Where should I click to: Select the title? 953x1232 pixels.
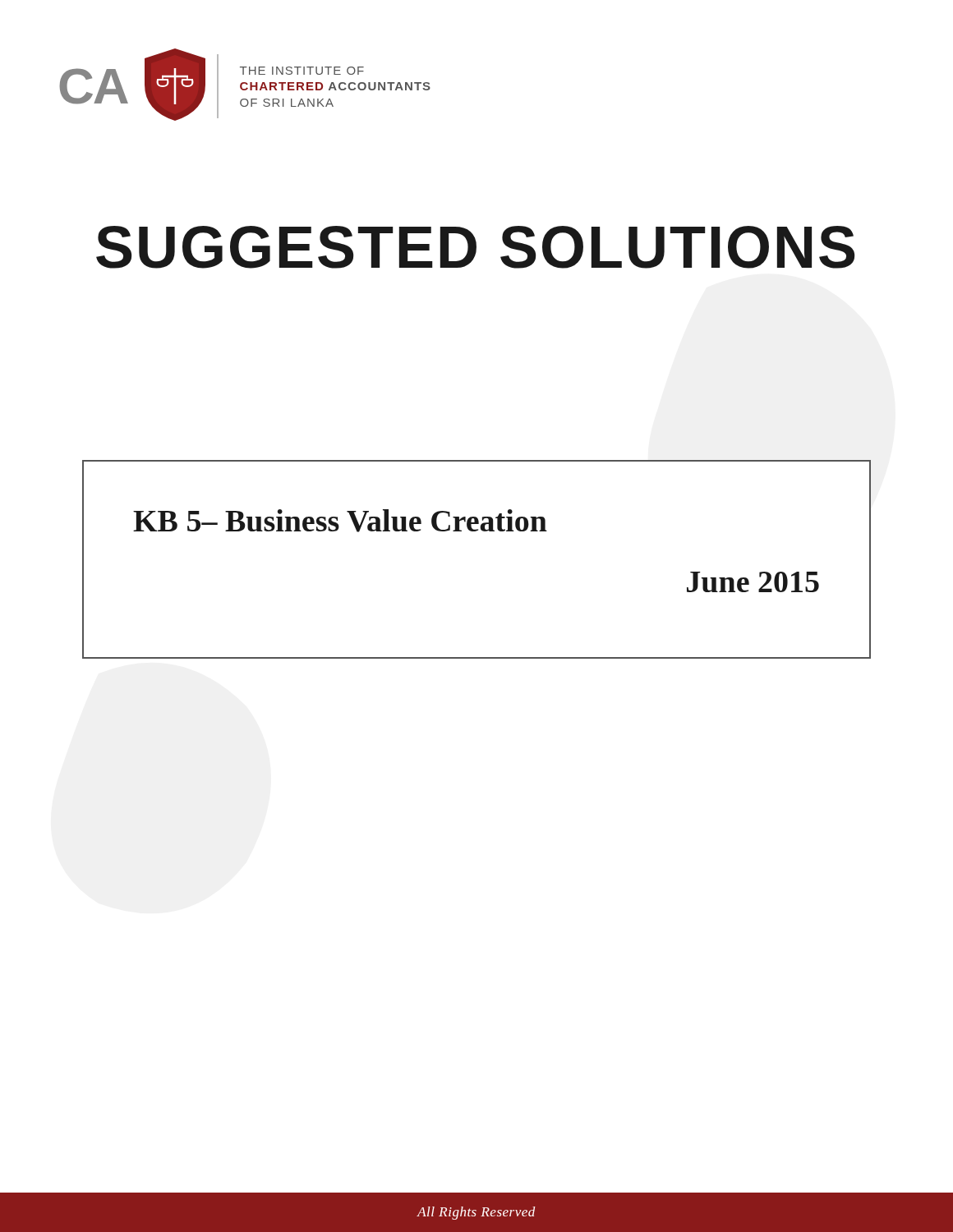pyautogui.click(x=476, y=247)
